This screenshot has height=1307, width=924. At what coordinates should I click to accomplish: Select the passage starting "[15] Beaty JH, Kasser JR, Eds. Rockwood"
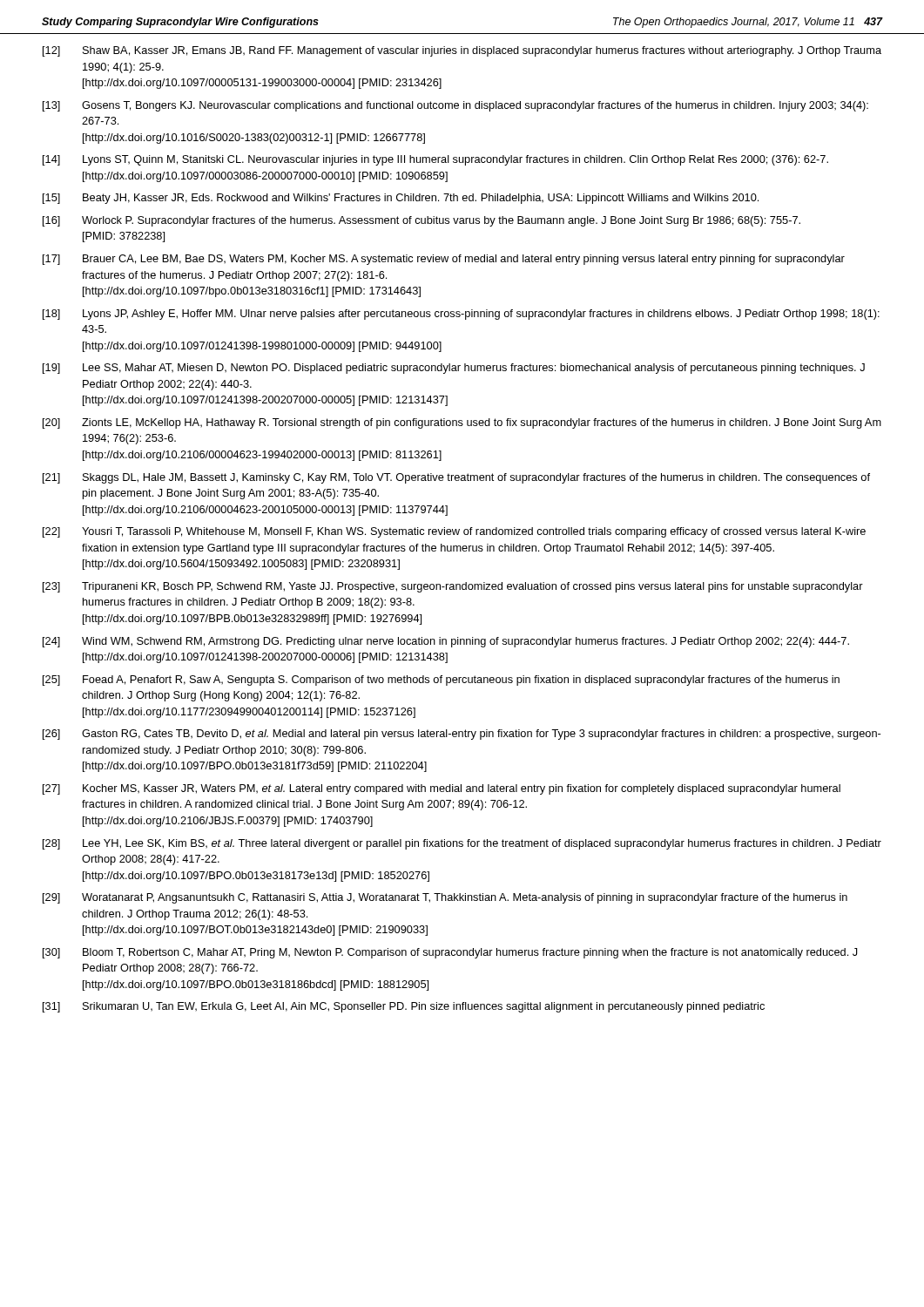click(462, 198)
